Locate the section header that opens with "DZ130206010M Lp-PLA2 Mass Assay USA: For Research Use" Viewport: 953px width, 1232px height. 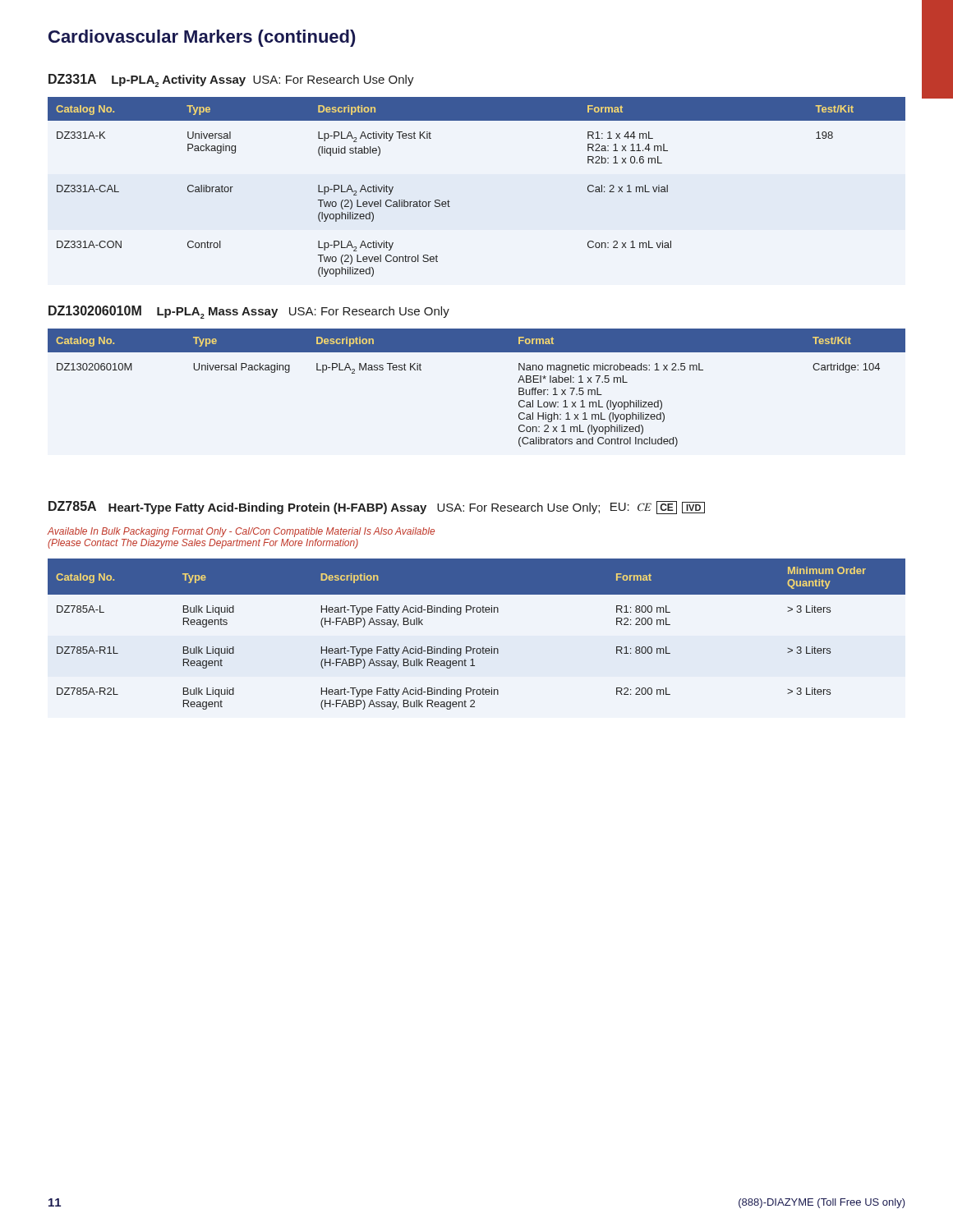(x=248, y=312)
